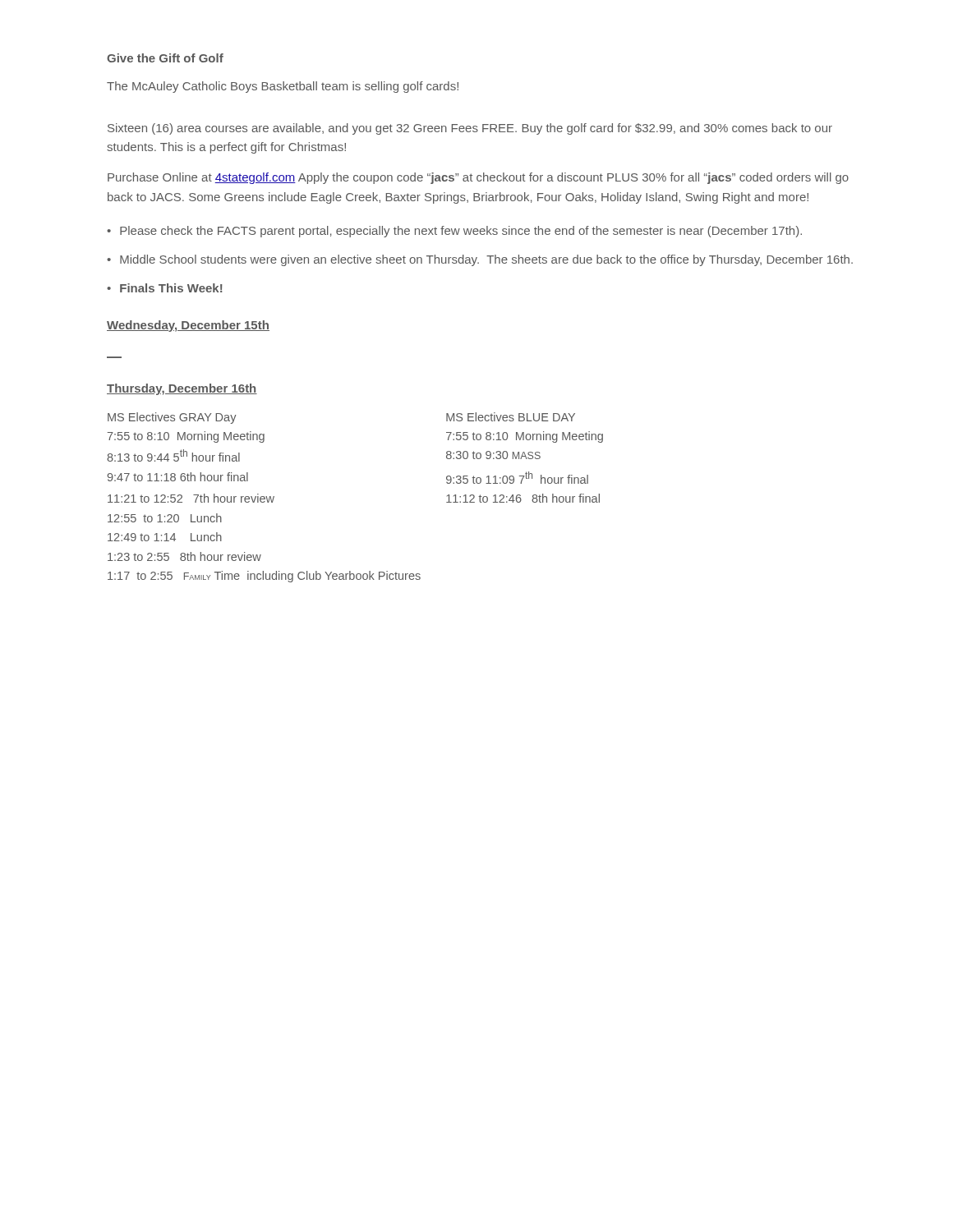This screenshot has width=953, height=1232.
Task: Point to the block beginning "MS Electives GRAY Day MS Electives BLUE DAY"
Action: coord(172,418)
